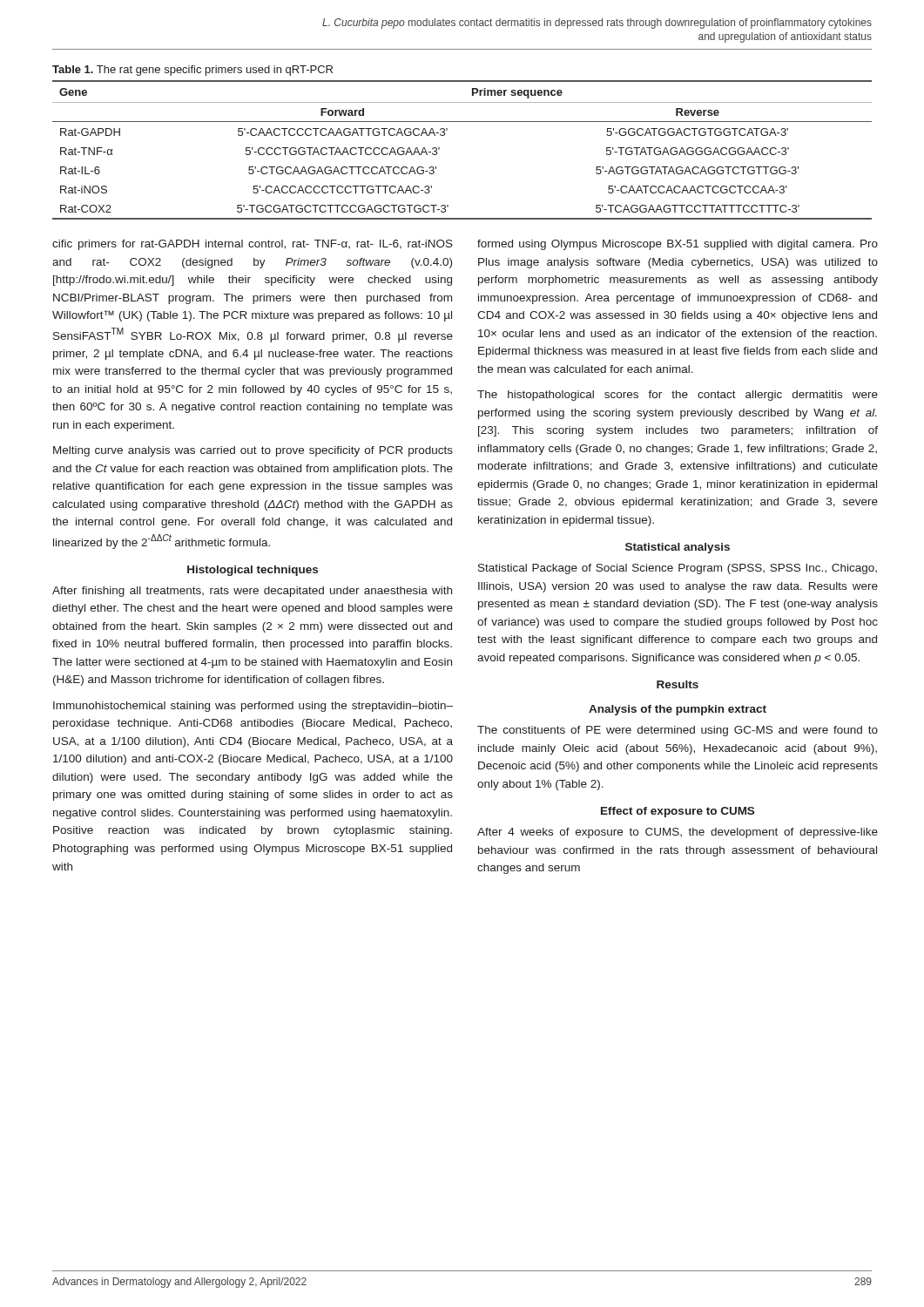The width and height of the screenshot is (924, 1307).
Task: Click on the element starting "Histological techniques"
Action: click(x=253, y=569)
